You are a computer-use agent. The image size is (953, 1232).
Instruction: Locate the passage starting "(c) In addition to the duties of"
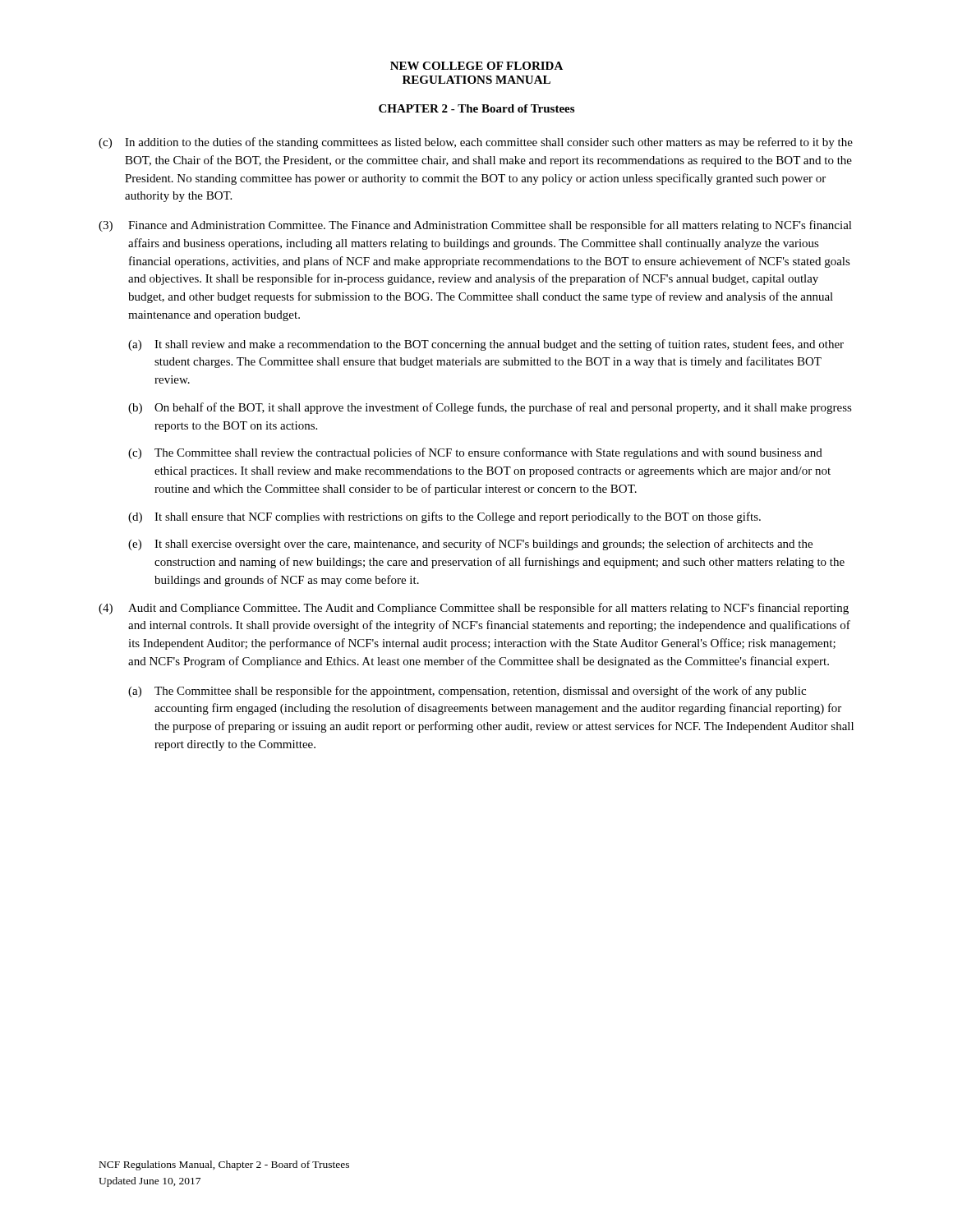(x=476, y=170)
